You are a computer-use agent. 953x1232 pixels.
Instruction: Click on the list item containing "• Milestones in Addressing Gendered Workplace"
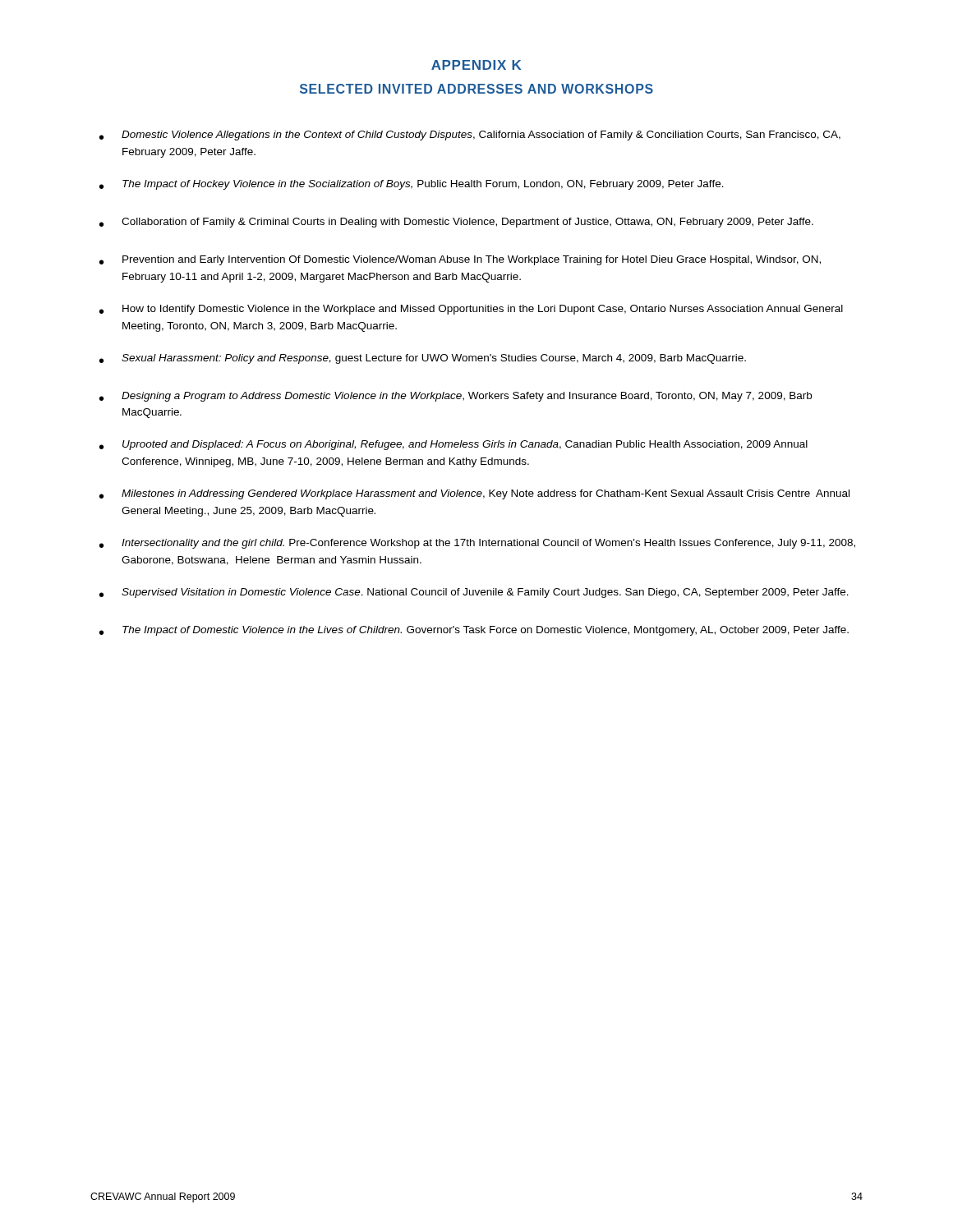pyautogui.click(x=481, y=503)
